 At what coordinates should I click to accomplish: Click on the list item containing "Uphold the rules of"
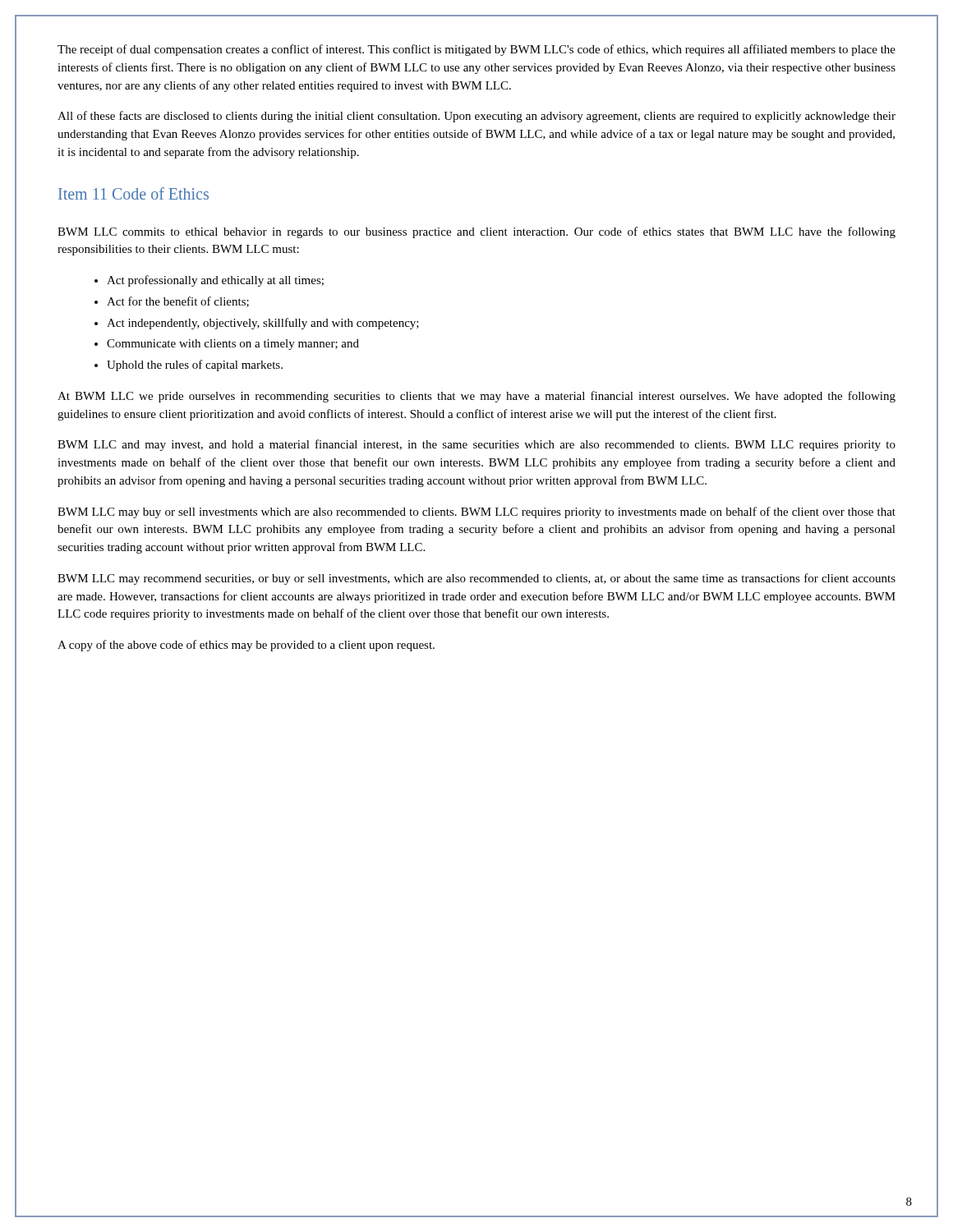[x=195, y=365]
